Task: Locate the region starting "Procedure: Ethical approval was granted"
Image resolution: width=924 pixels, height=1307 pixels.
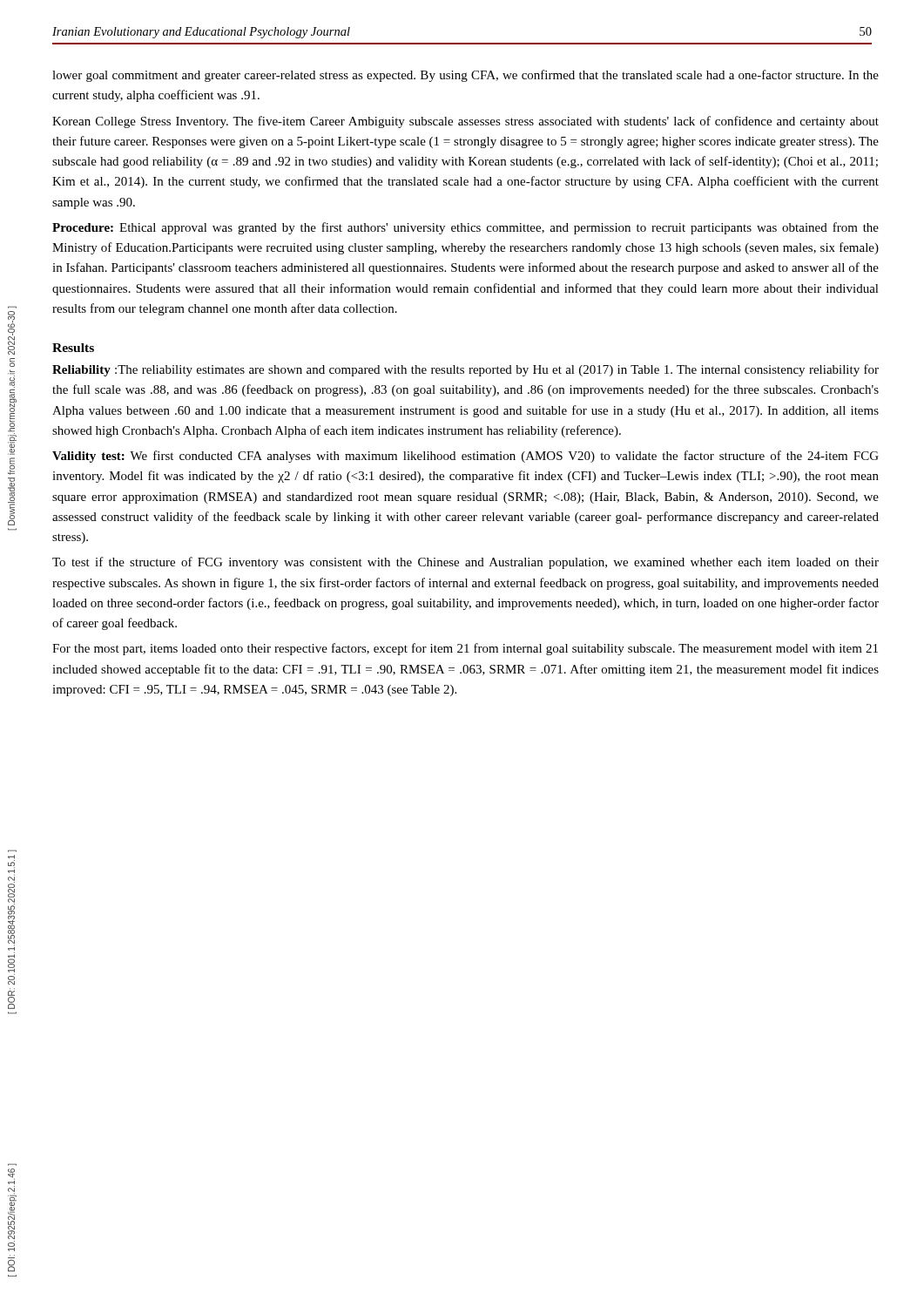Action: [x=466, y=268]
